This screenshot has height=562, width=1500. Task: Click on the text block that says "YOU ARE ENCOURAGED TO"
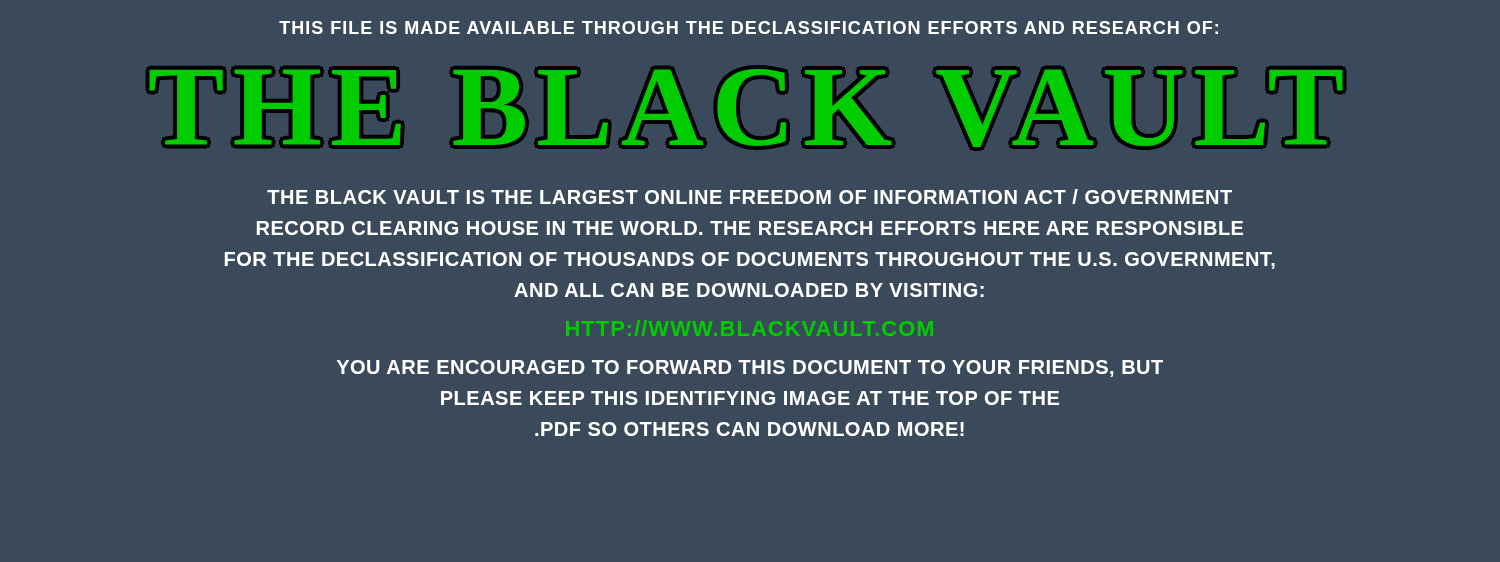(750, 398)
